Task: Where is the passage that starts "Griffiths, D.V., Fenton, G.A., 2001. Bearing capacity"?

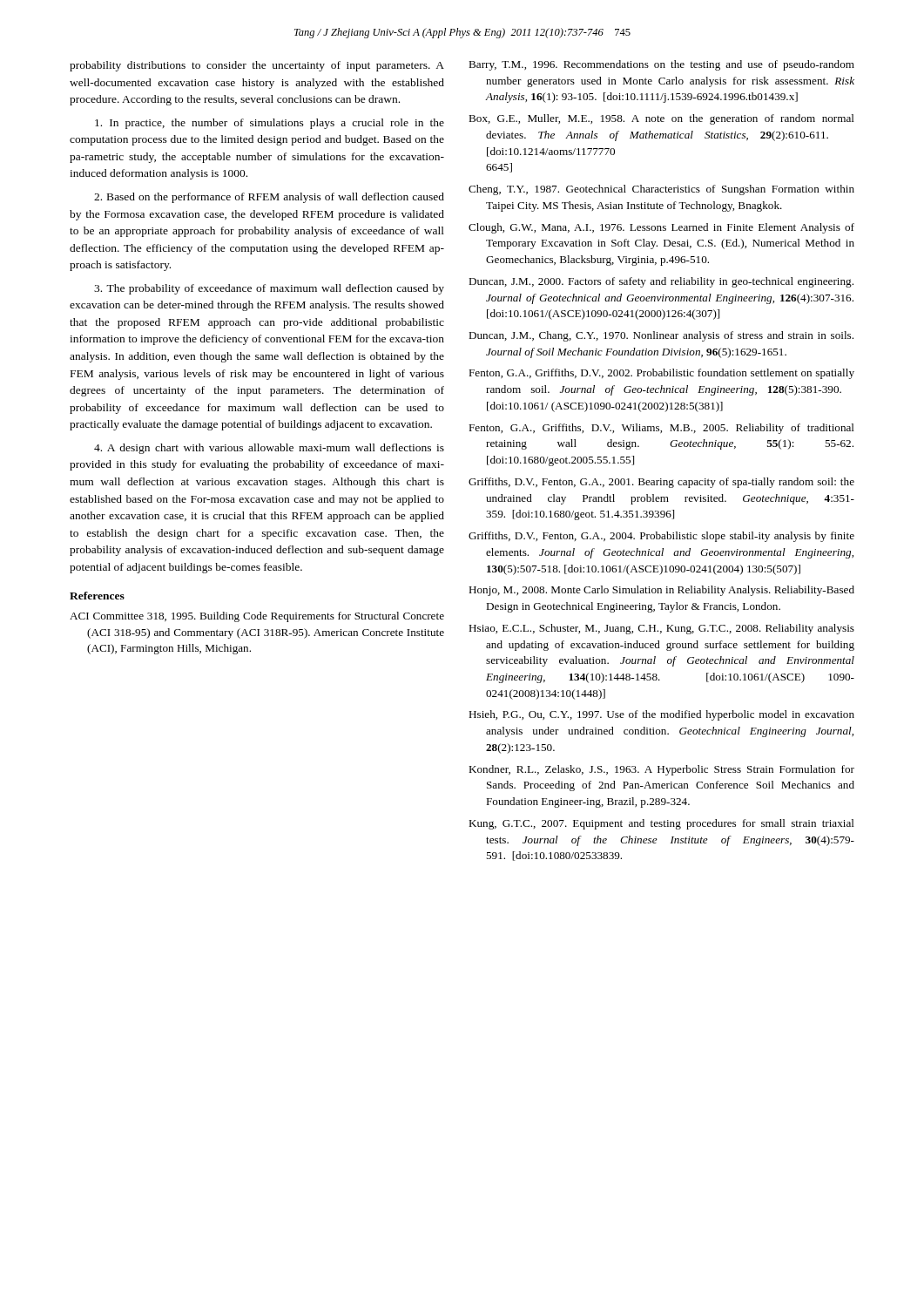Action: point(661,498)
